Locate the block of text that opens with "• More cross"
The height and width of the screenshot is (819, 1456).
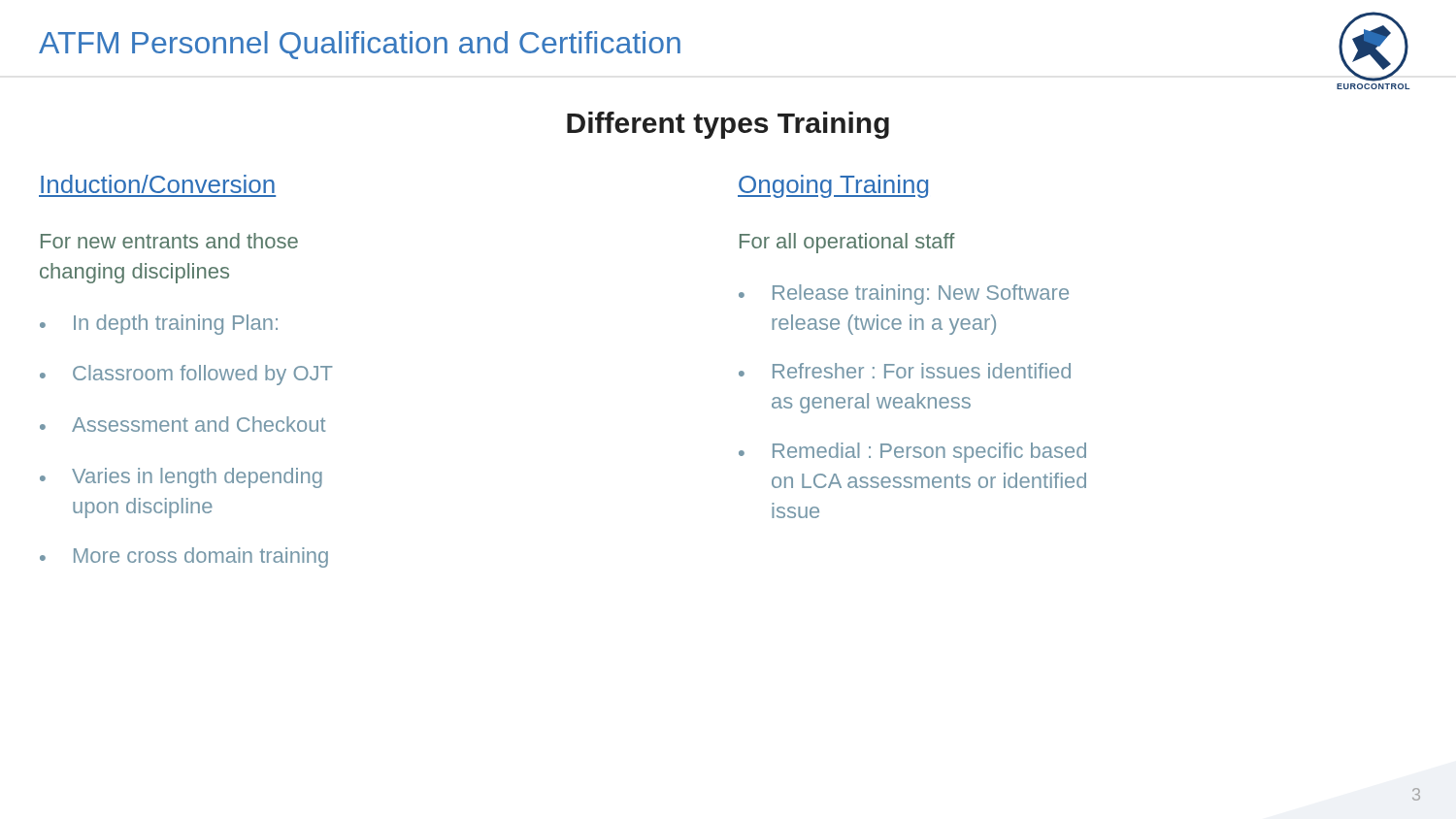184,557
